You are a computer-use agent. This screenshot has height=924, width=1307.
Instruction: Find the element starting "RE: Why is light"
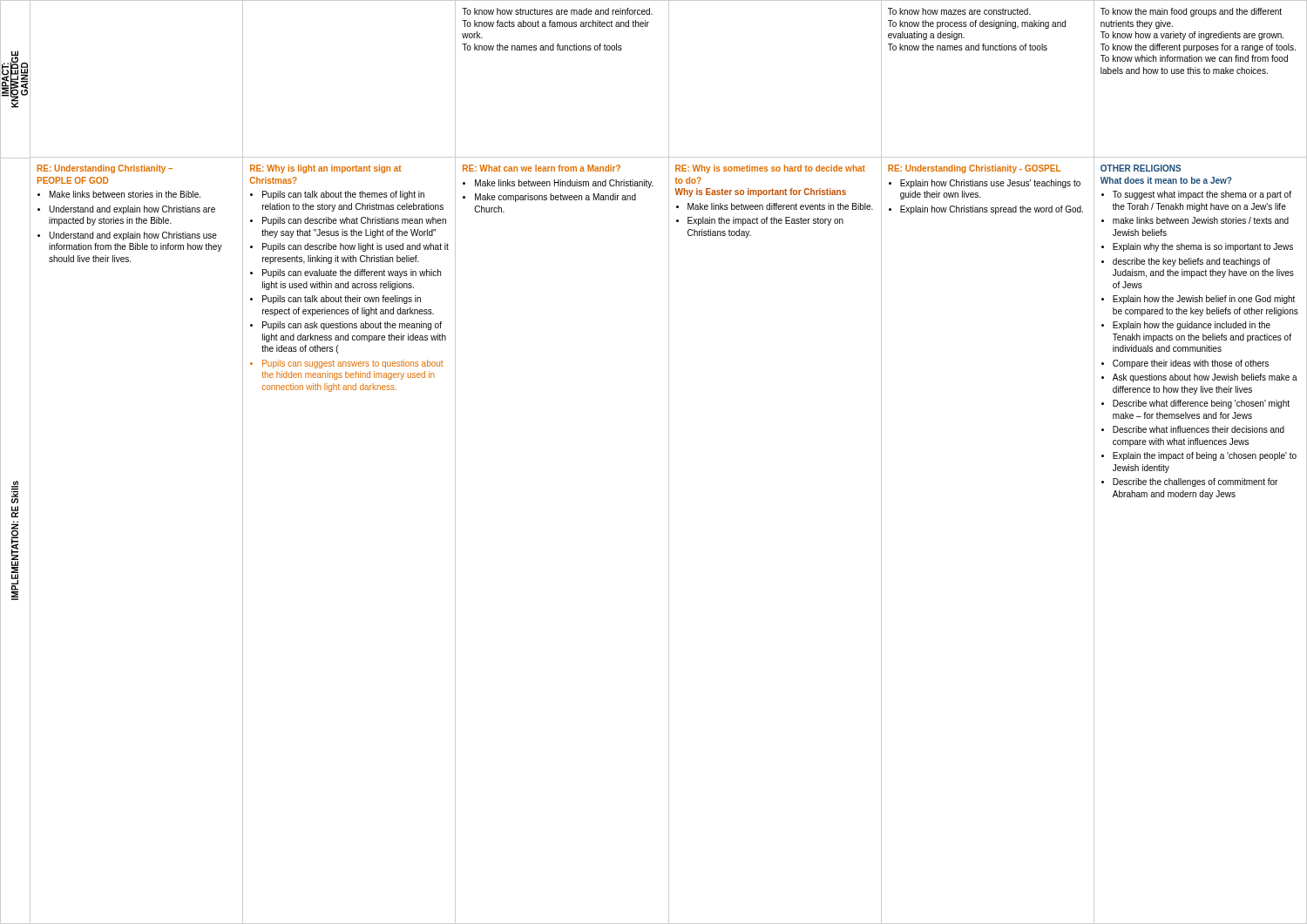pyautogui.click(x=349, y=278)
